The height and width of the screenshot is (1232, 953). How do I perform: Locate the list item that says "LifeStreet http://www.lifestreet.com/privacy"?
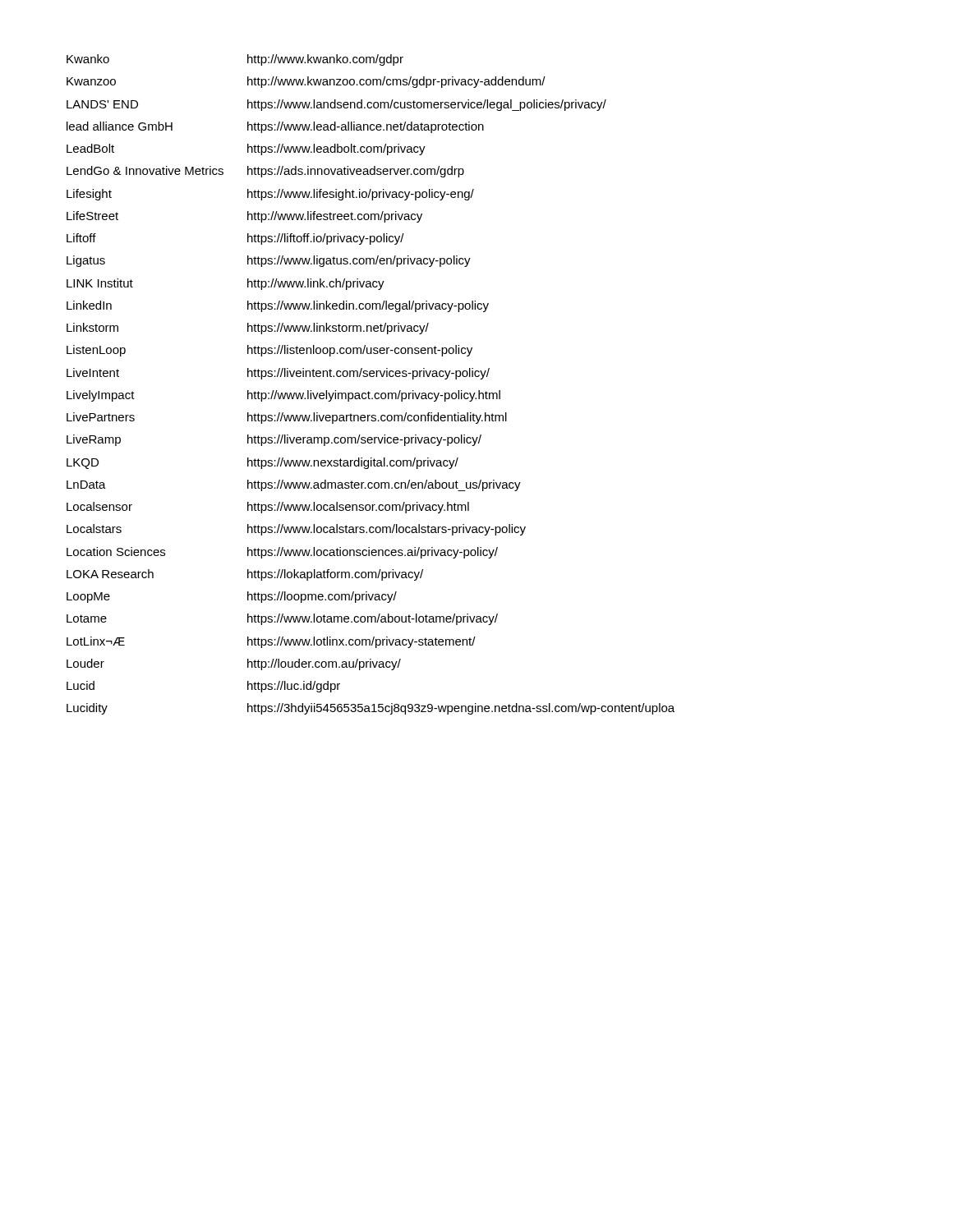244,217
